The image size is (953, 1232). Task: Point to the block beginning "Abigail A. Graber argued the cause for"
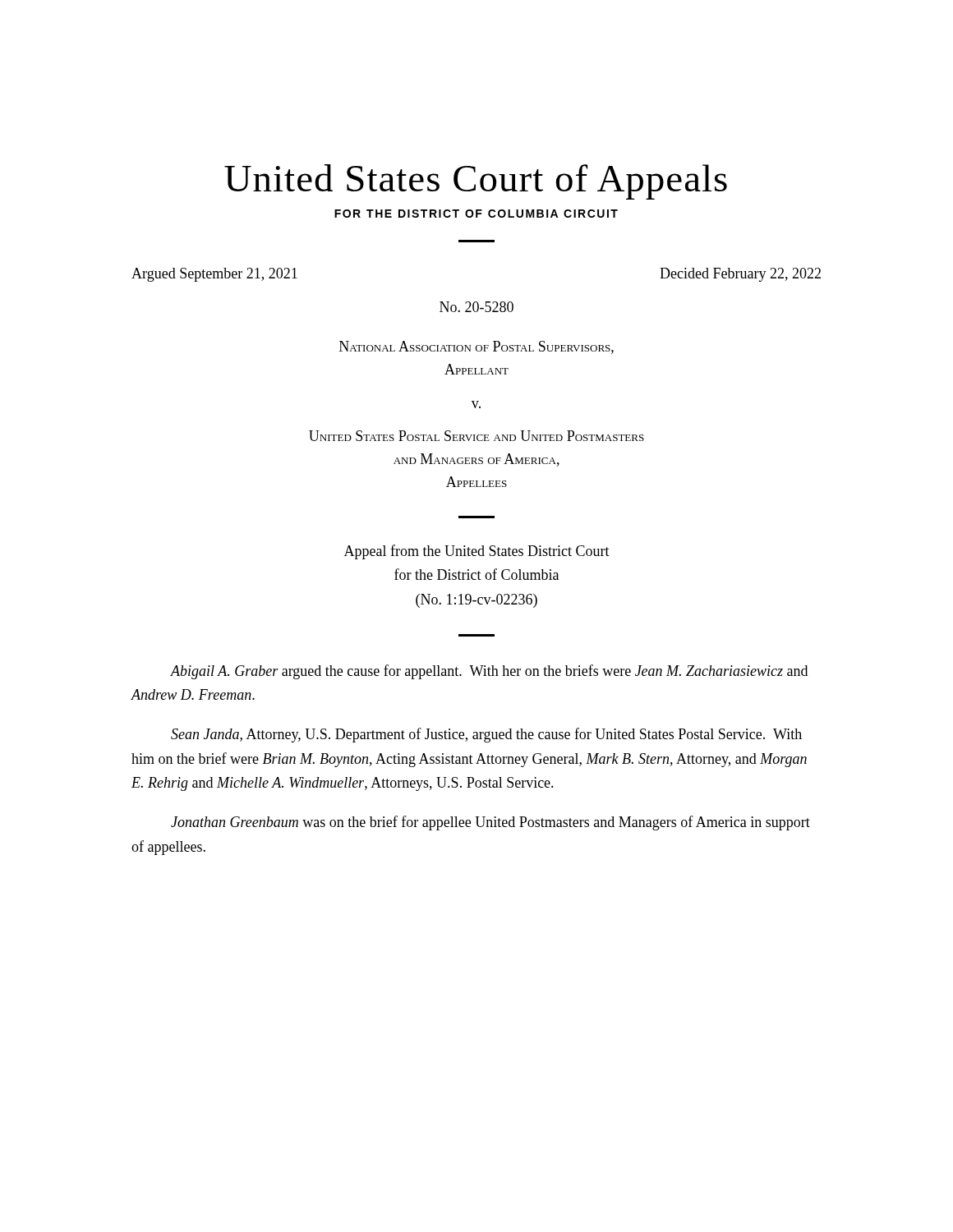(x=470, y=683)
